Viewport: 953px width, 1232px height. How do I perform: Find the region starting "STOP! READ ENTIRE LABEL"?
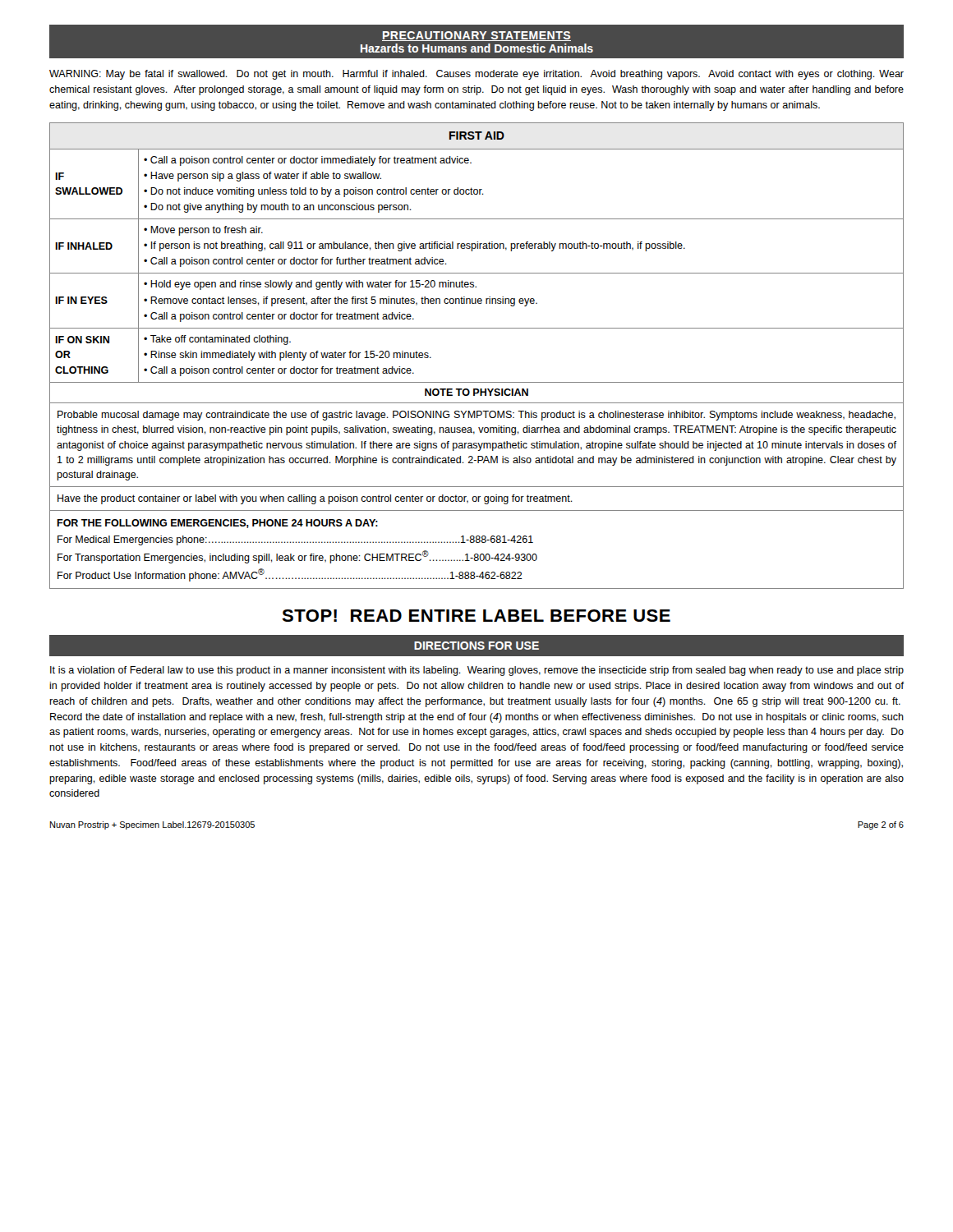pos(476,616)
